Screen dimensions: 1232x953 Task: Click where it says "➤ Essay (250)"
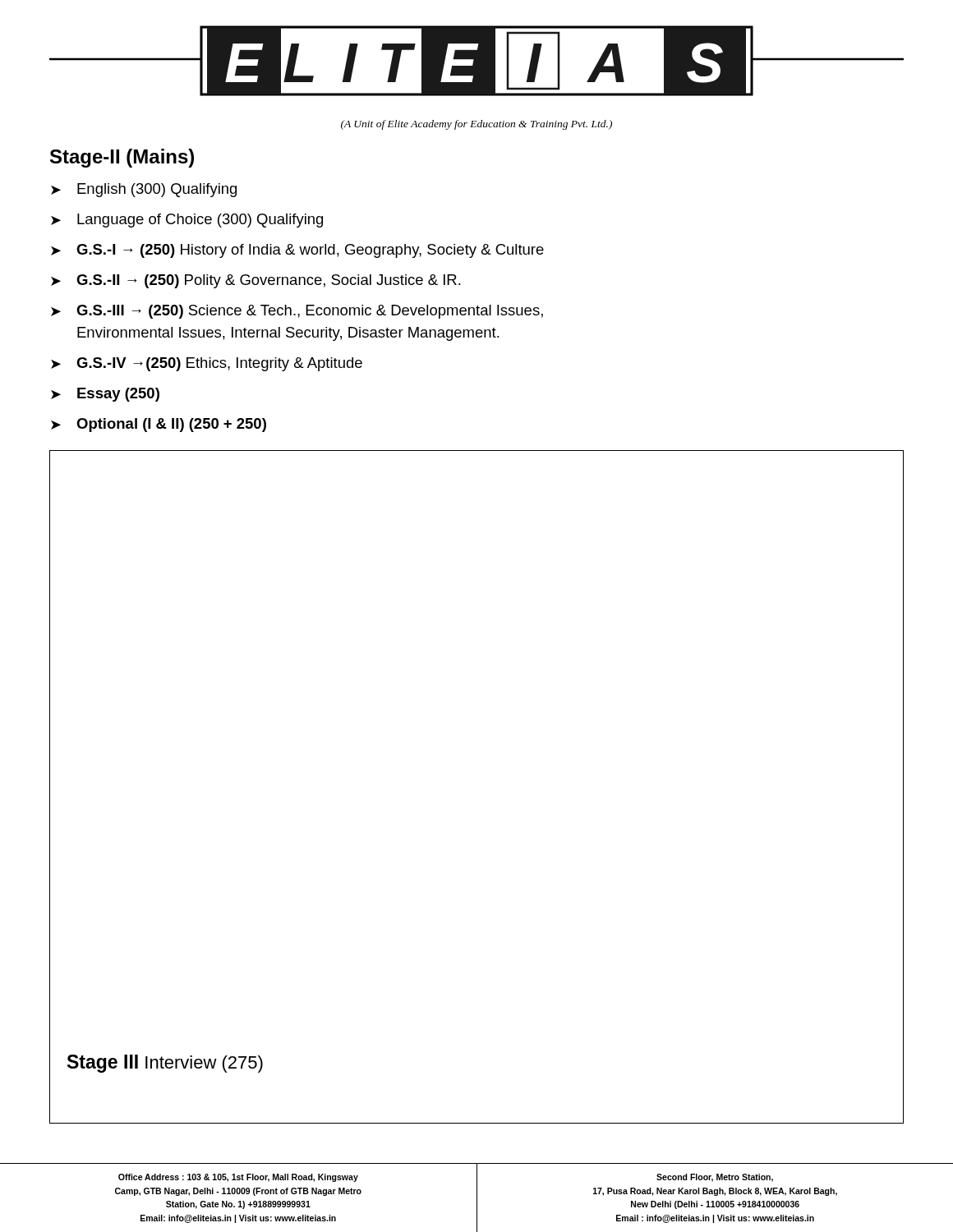(105, 395)
